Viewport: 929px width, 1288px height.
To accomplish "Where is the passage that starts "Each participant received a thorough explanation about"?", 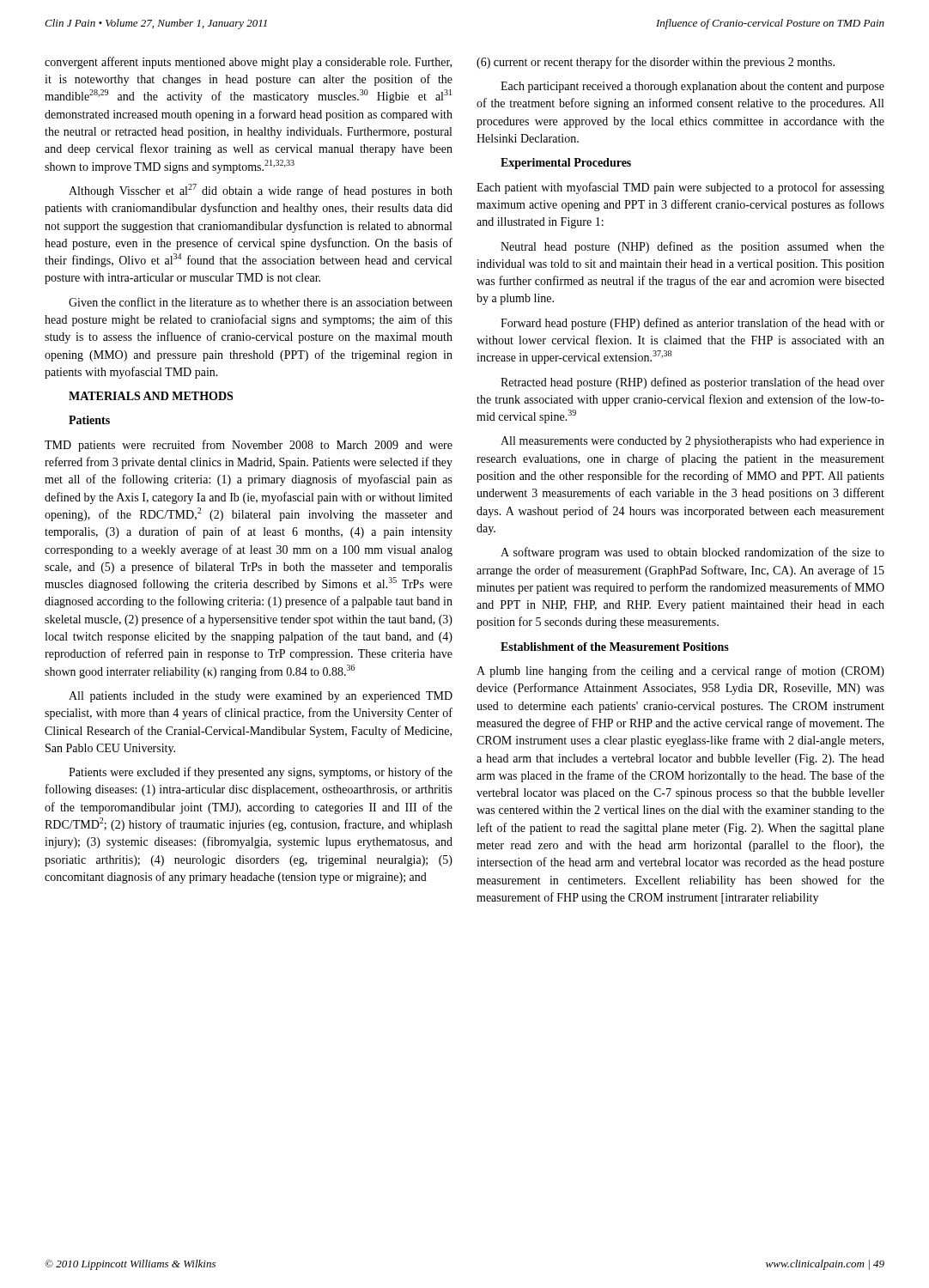I will pyautogui.click(x=680, y=113).
